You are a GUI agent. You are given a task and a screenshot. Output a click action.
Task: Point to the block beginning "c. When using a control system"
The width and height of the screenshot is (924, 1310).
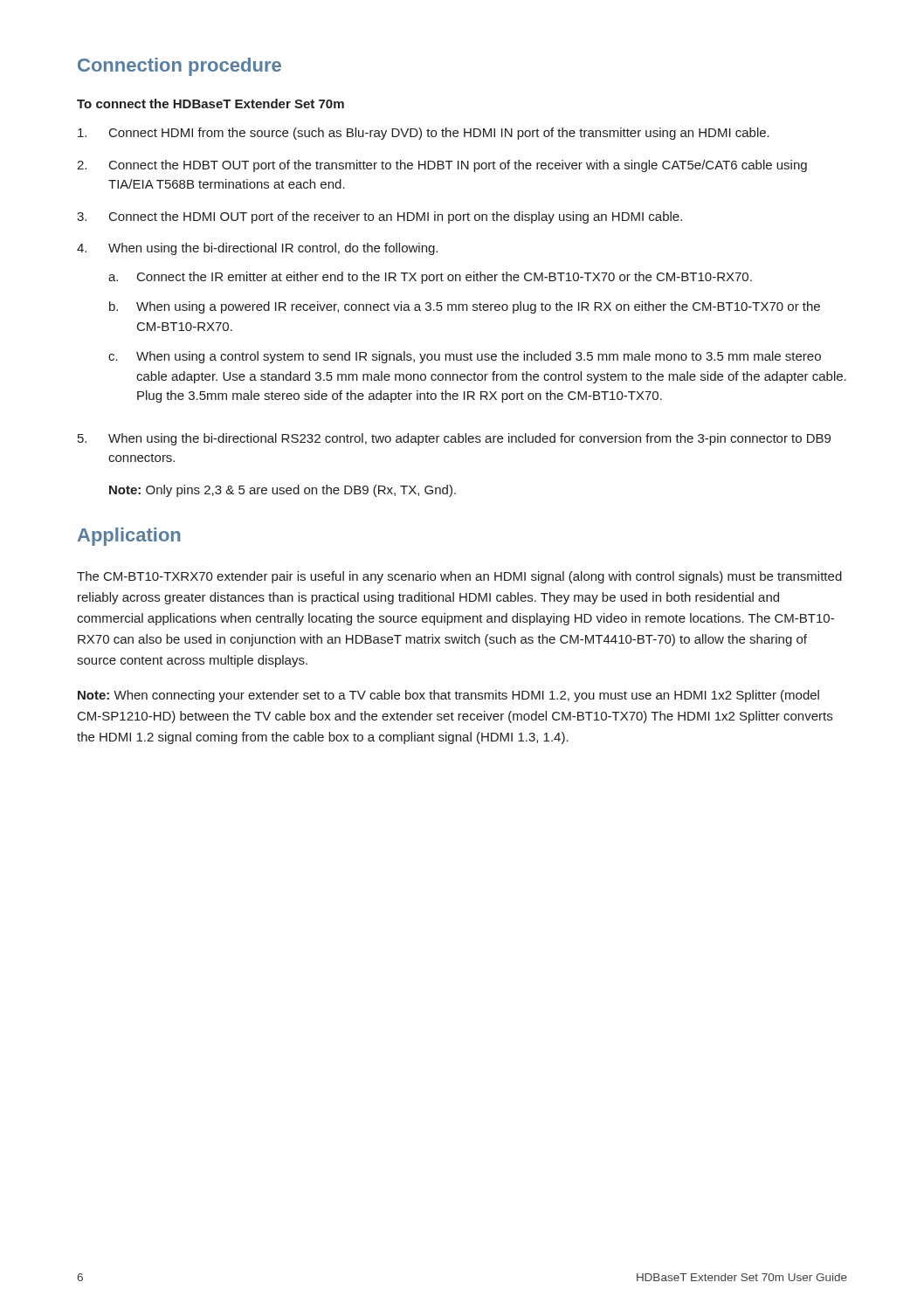pos(478,376)
